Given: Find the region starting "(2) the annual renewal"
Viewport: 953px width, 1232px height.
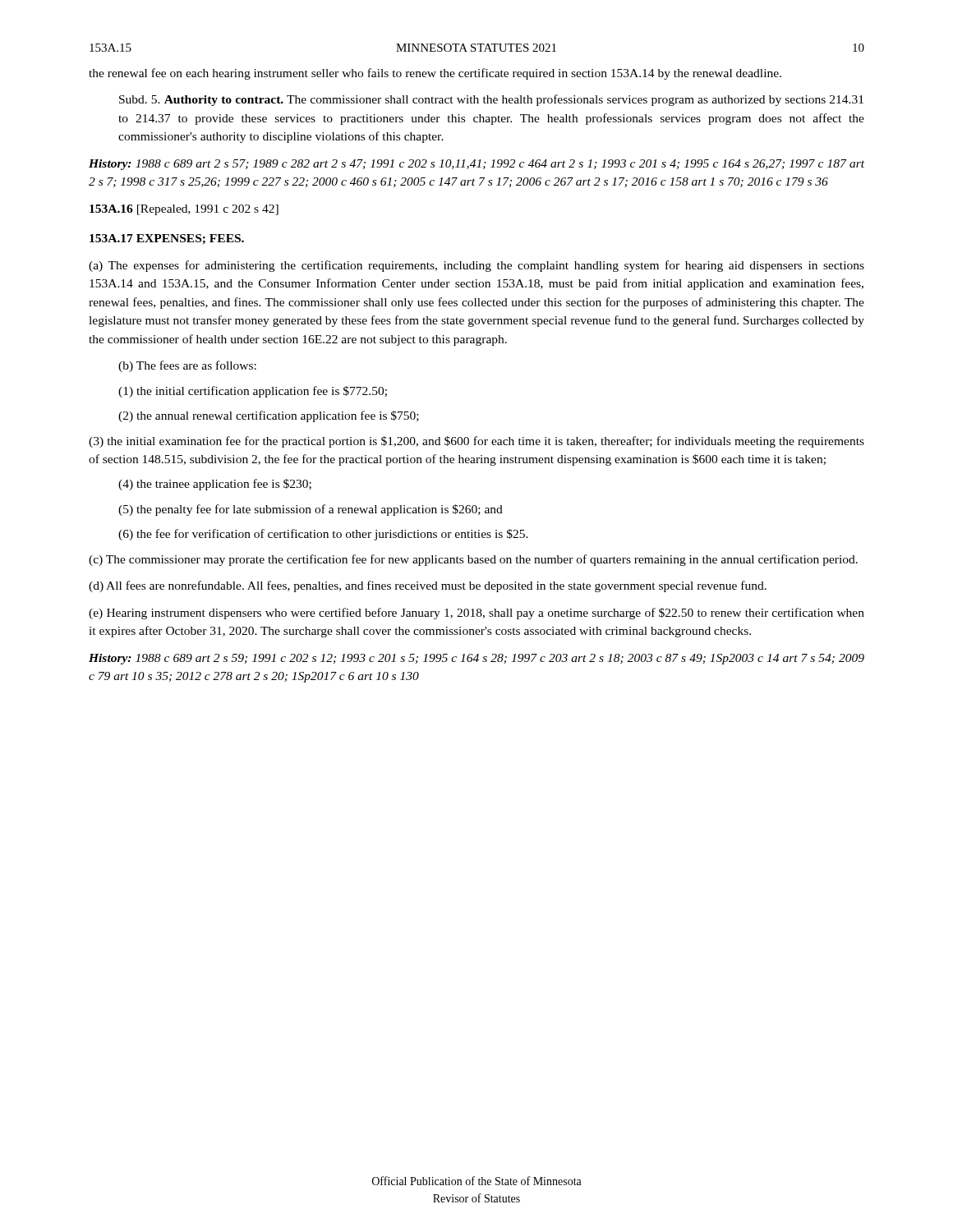Looking at the screenshot, I should (x=269, y=415).
